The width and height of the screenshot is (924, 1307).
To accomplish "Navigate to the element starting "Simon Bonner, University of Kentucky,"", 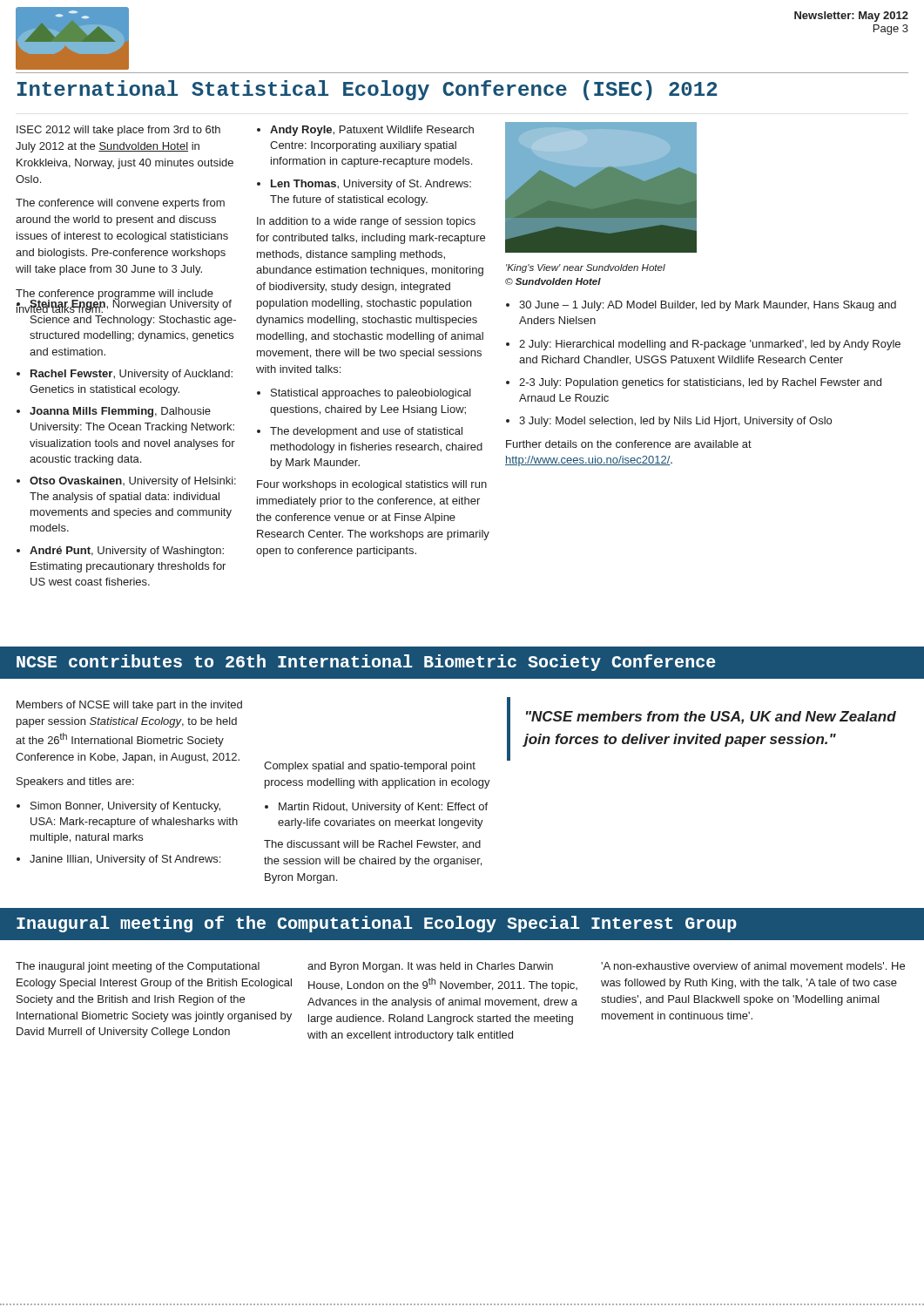I will 134,821.
